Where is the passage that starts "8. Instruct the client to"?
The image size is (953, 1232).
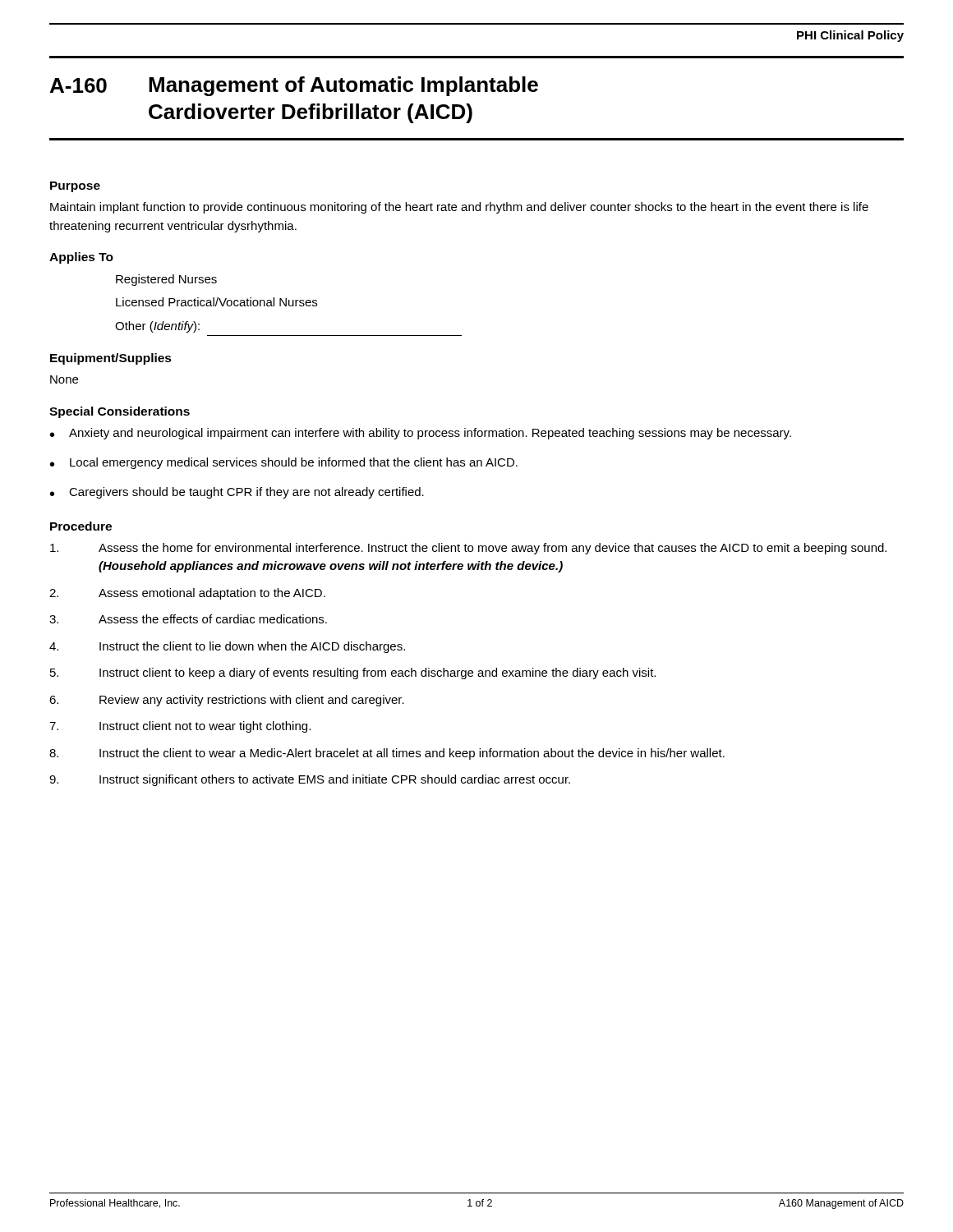[x=476, y=753]
